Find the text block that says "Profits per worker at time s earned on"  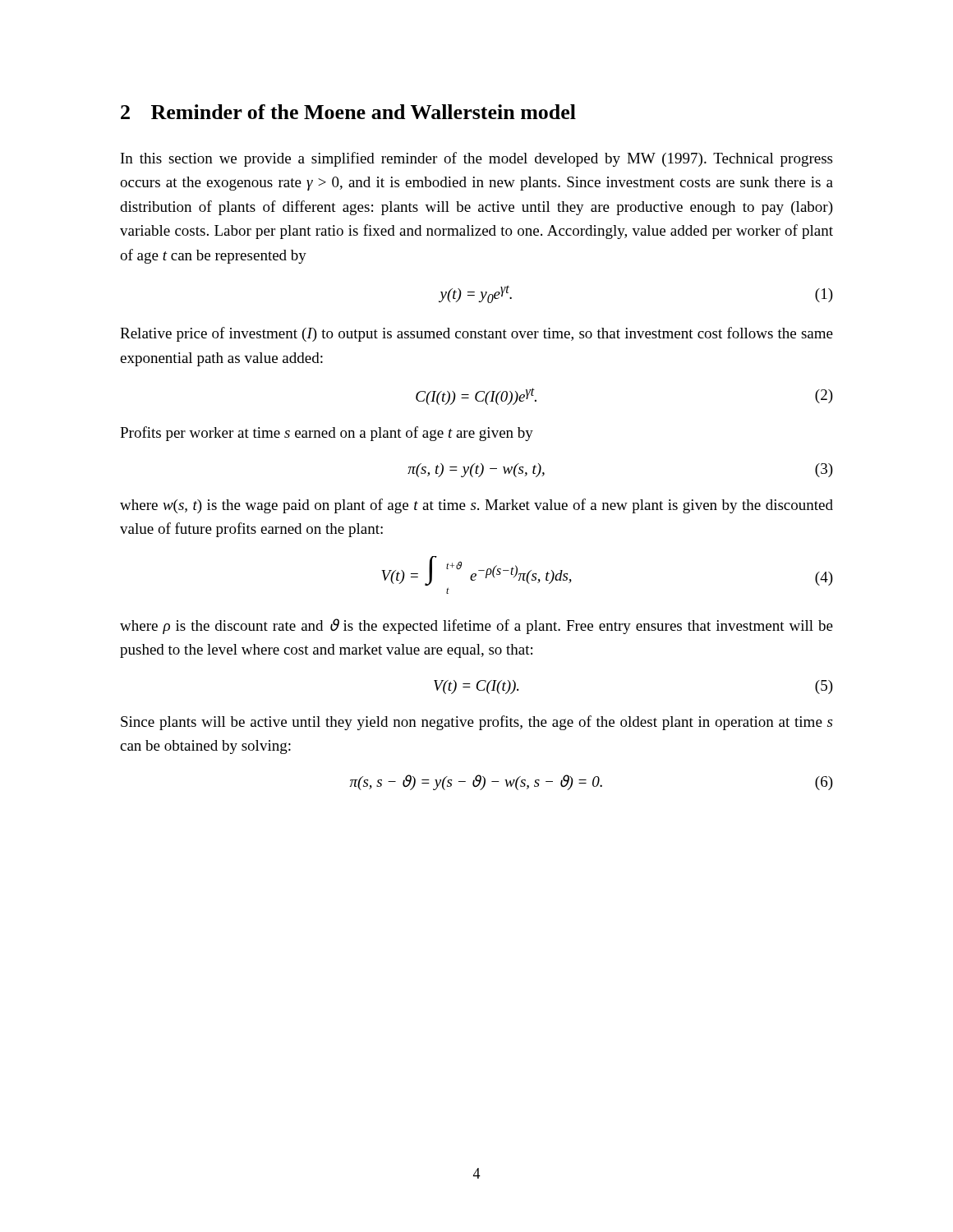click(476, 433)
